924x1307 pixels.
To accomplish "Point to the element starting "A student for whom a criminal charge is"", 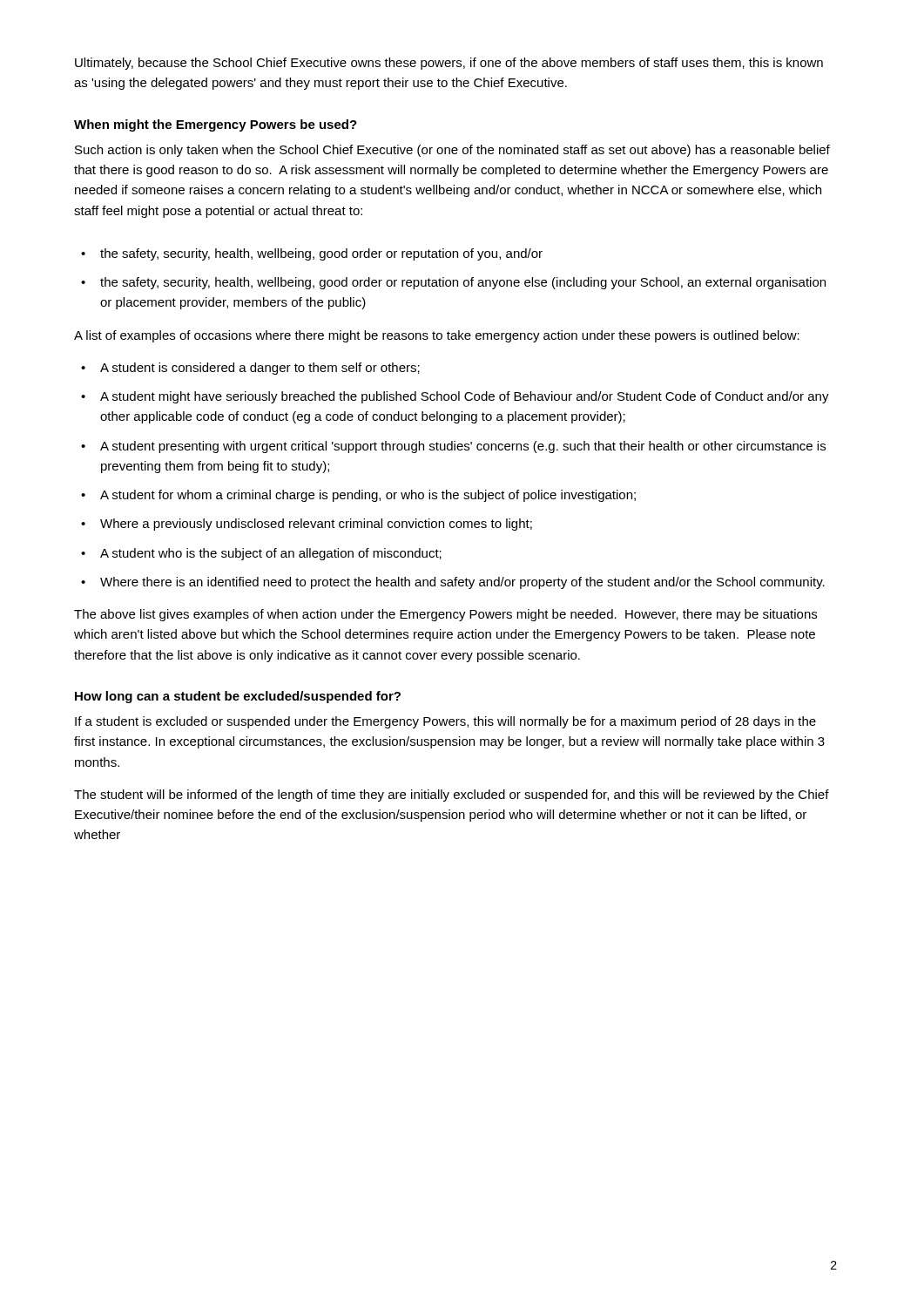I will click(x=368, y=495).
